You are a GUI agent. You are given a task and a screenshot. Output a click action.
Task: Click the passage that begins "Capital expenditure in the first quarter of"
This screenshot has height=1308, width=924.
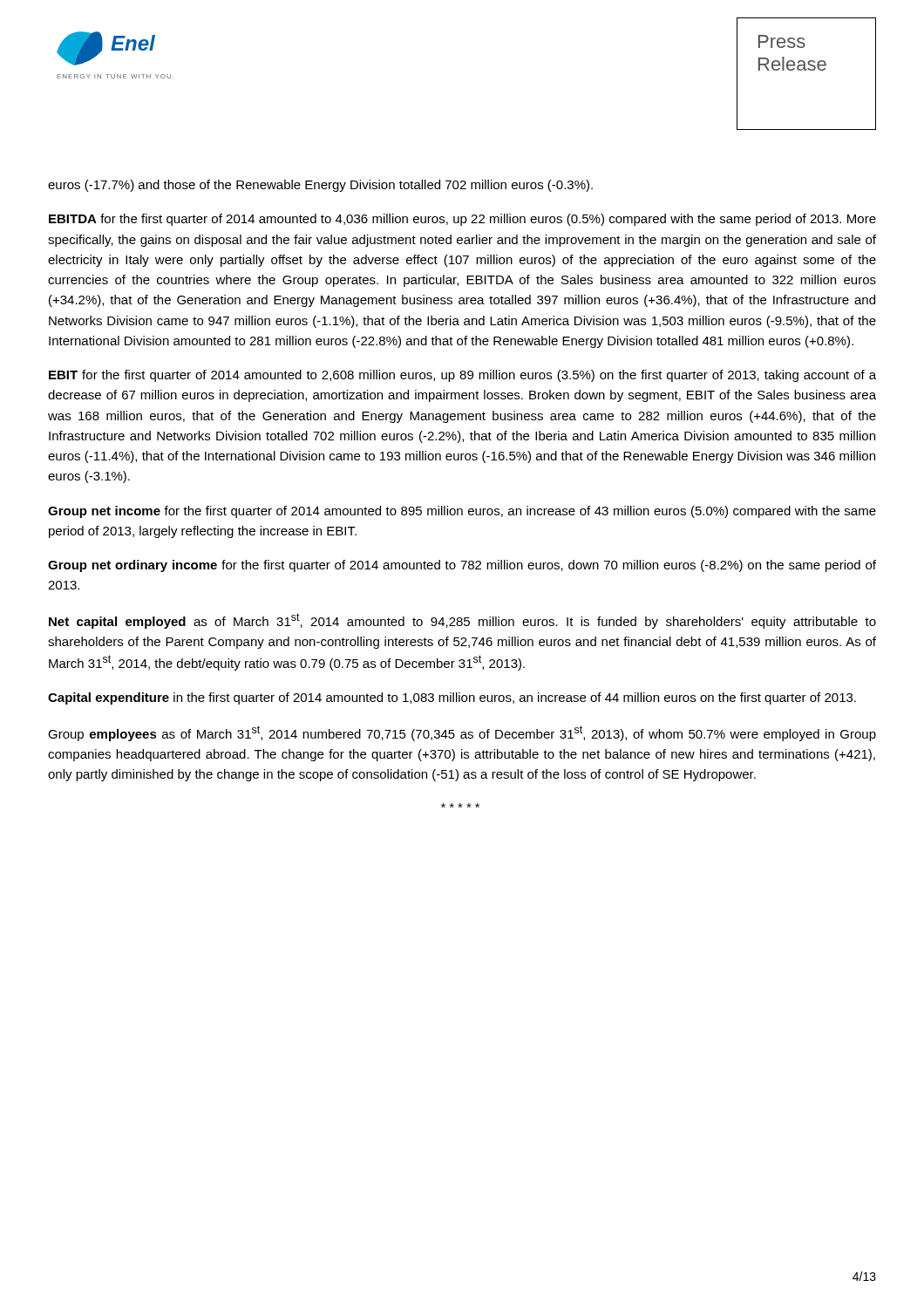[x=462, y=697]
